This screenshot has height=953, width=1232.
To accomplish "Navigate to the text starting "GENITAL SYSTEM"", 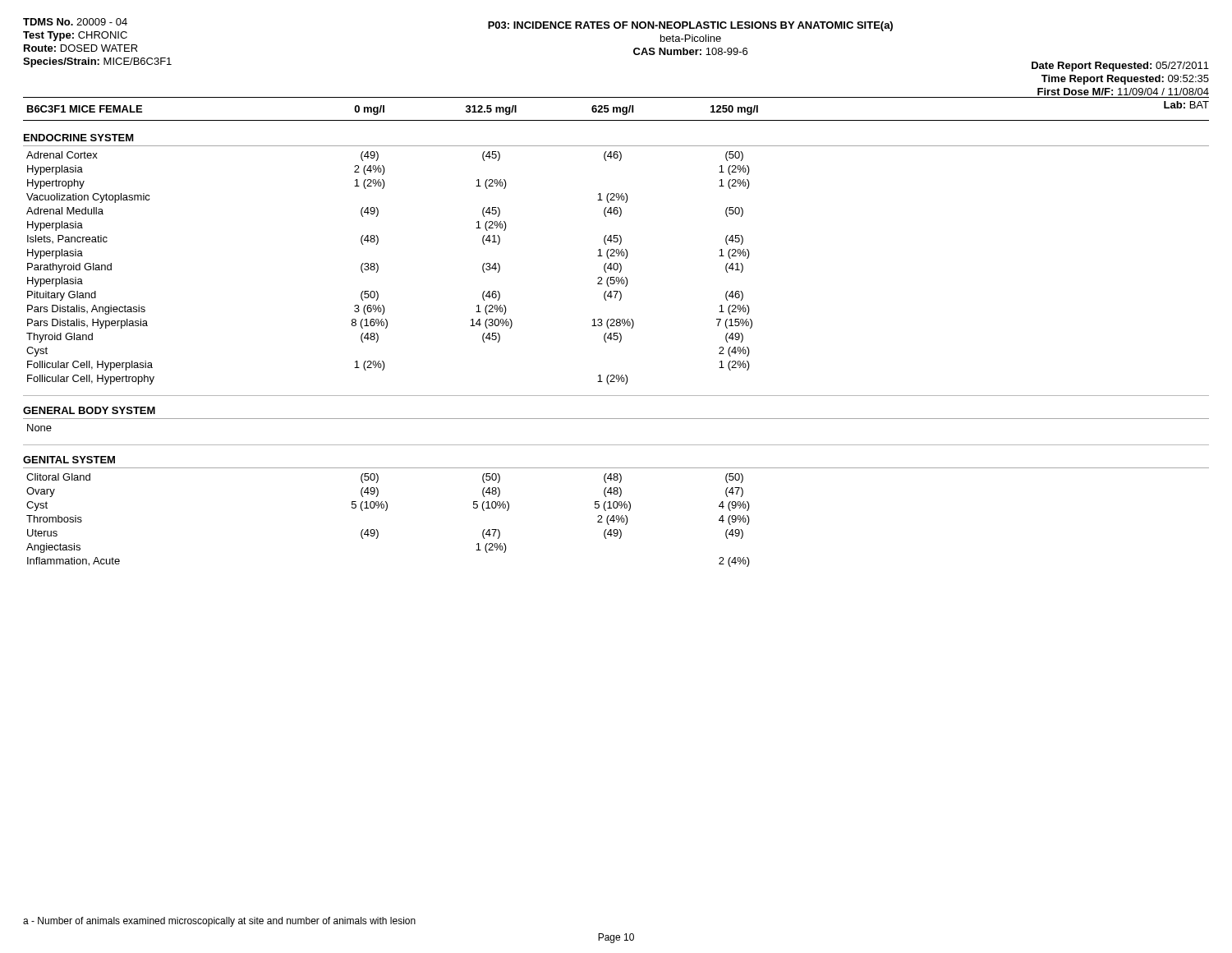I will pyautogui.click(x=69, y=460).
